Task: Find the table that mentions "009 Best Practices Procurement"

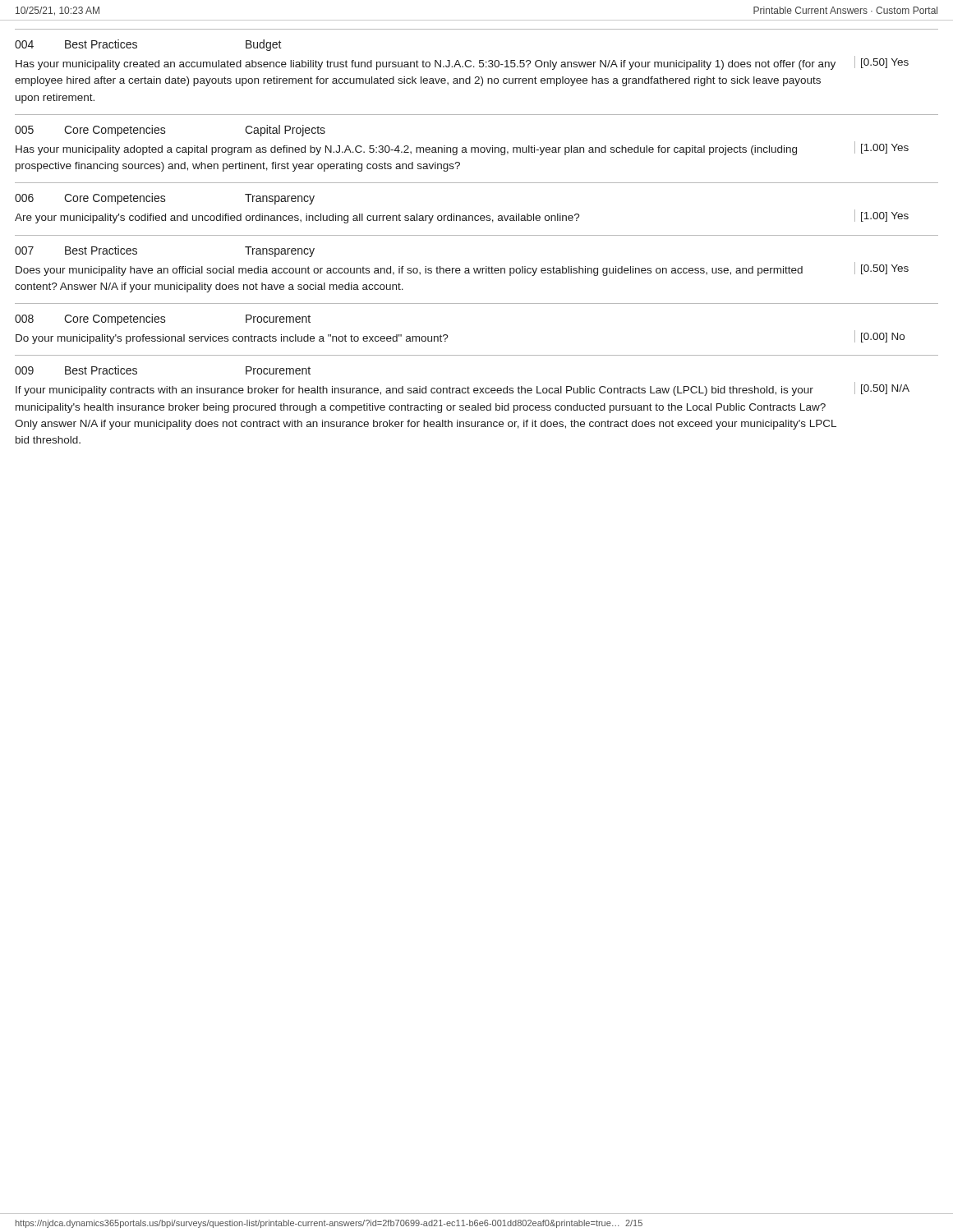Action: click(x=476, y=406)
